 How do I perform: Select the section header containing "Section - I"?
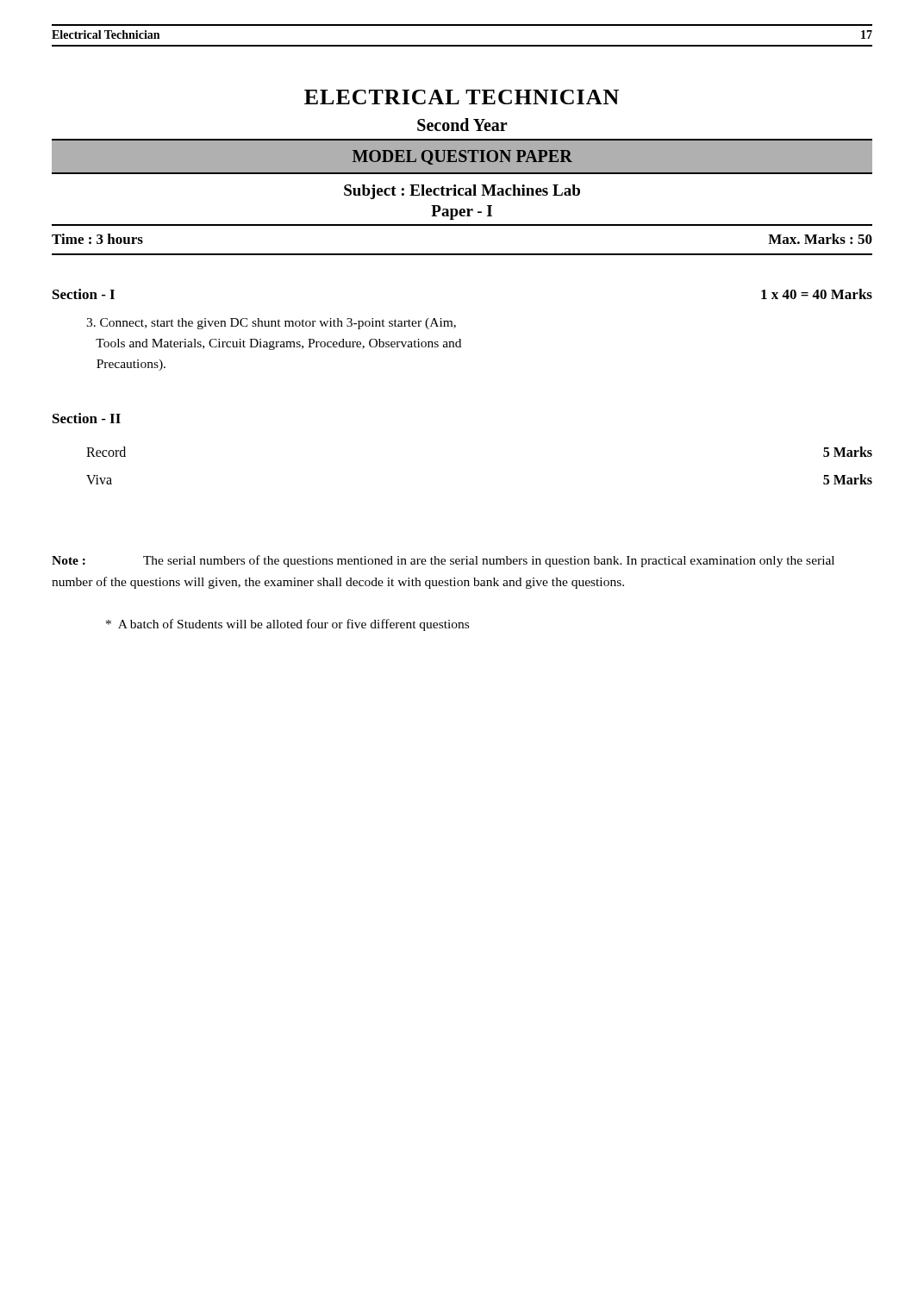click(81, 294)
